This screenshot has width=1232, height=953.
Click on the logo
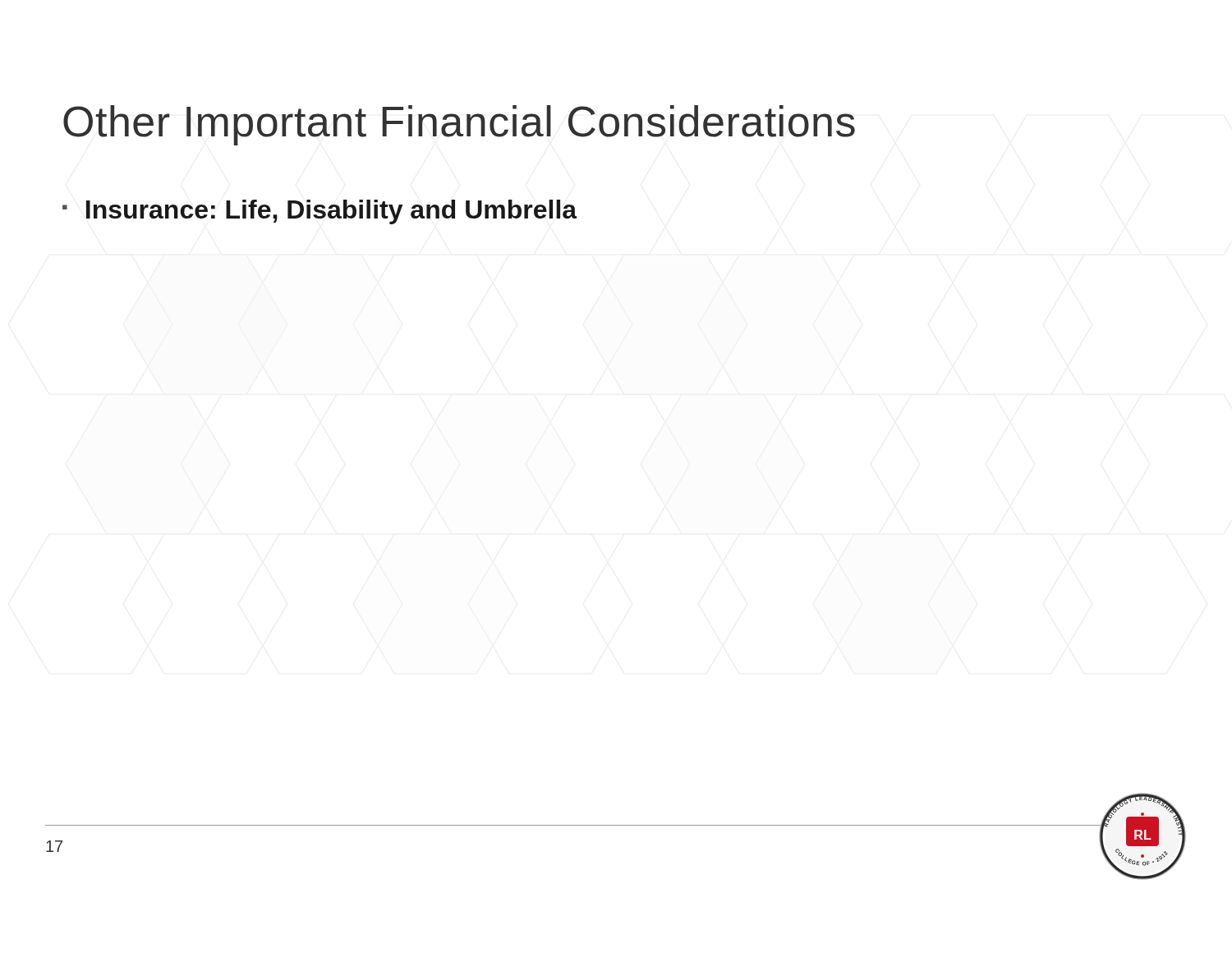(x=1142, y=836)
